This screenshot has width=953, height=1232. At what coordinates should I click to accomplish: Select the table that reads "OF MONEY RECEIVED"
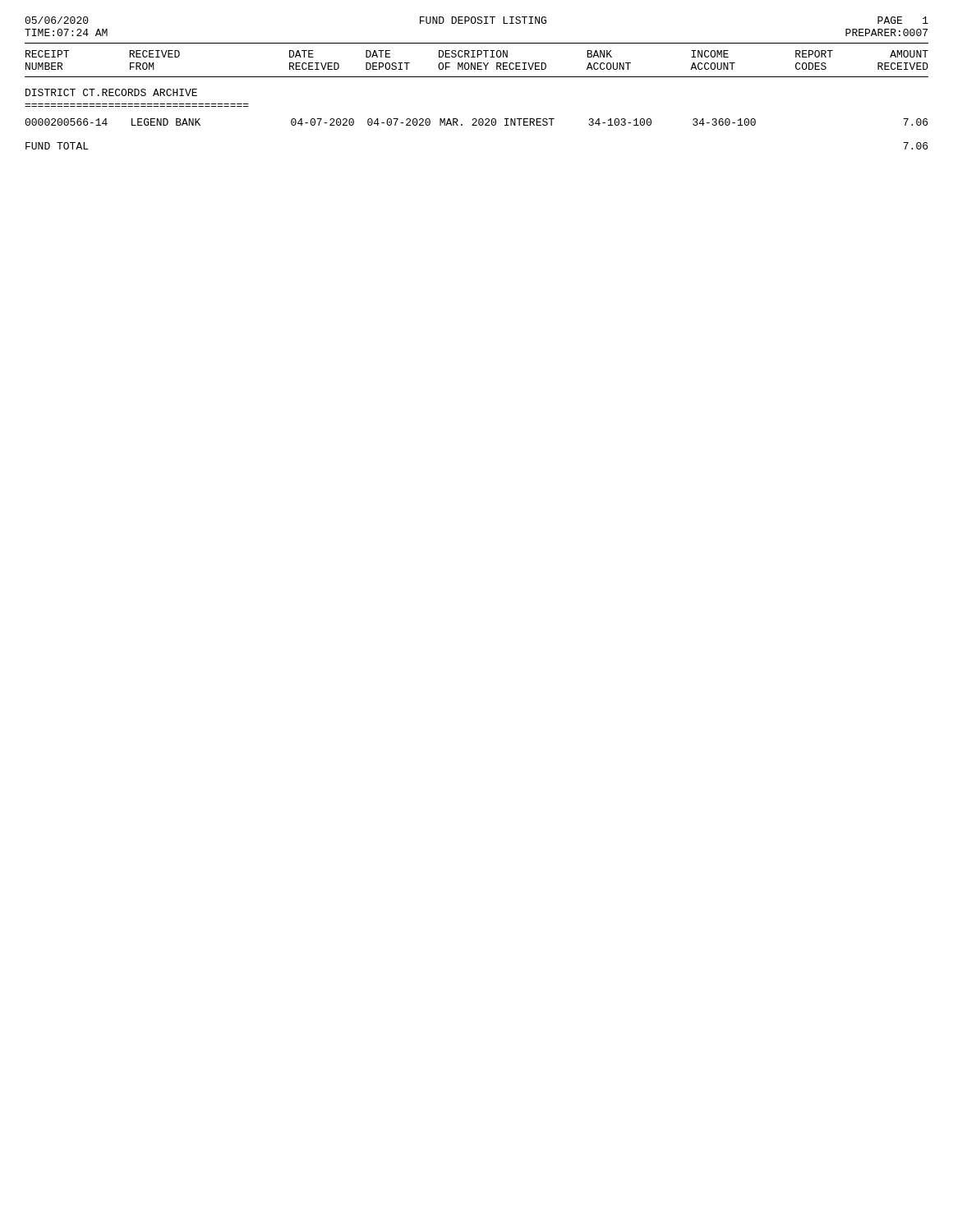tap(476, 61)
